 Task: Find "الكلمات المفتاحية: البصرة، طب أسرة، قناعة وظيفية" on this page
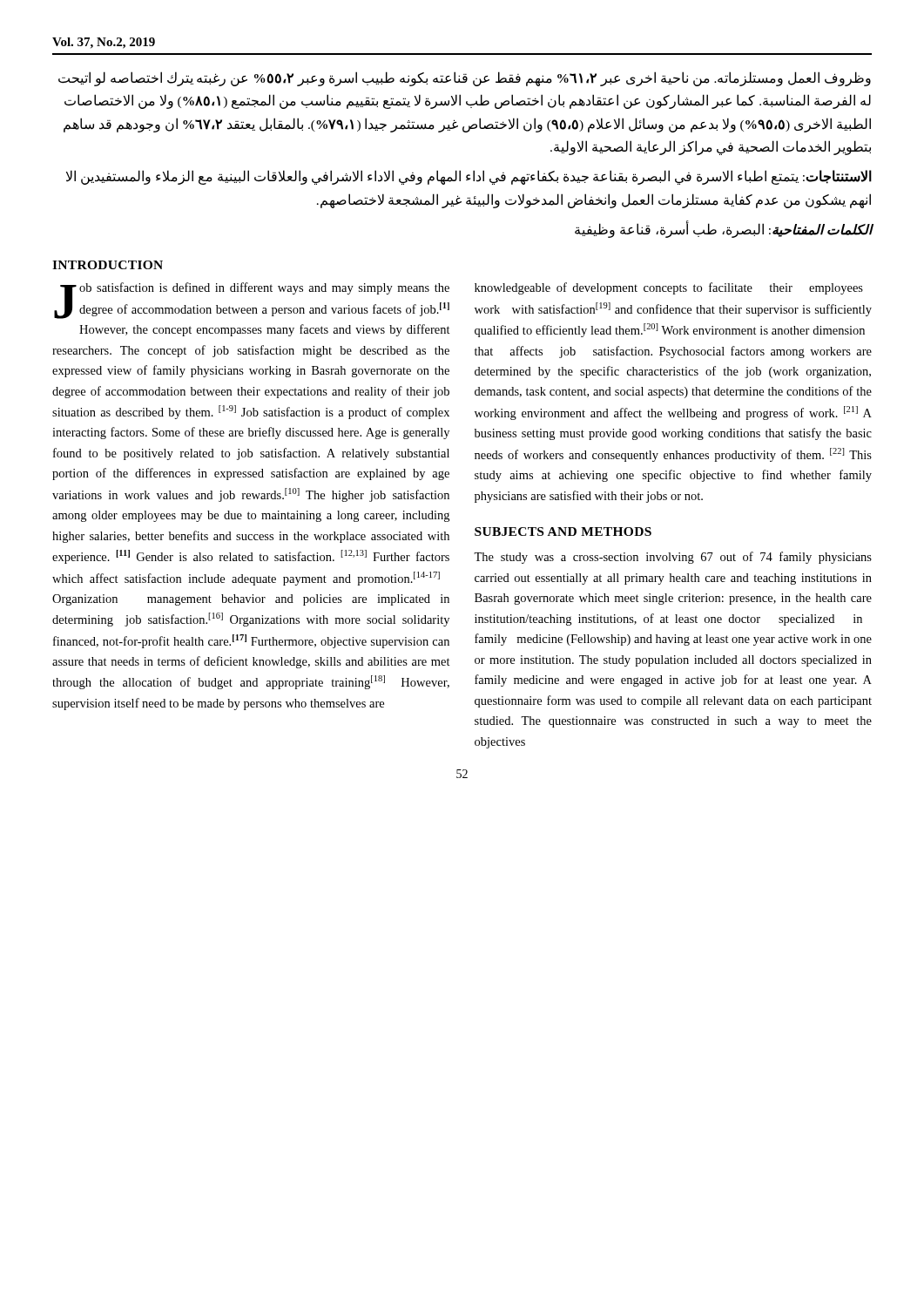pyautogui.click(x=723, y=230)
